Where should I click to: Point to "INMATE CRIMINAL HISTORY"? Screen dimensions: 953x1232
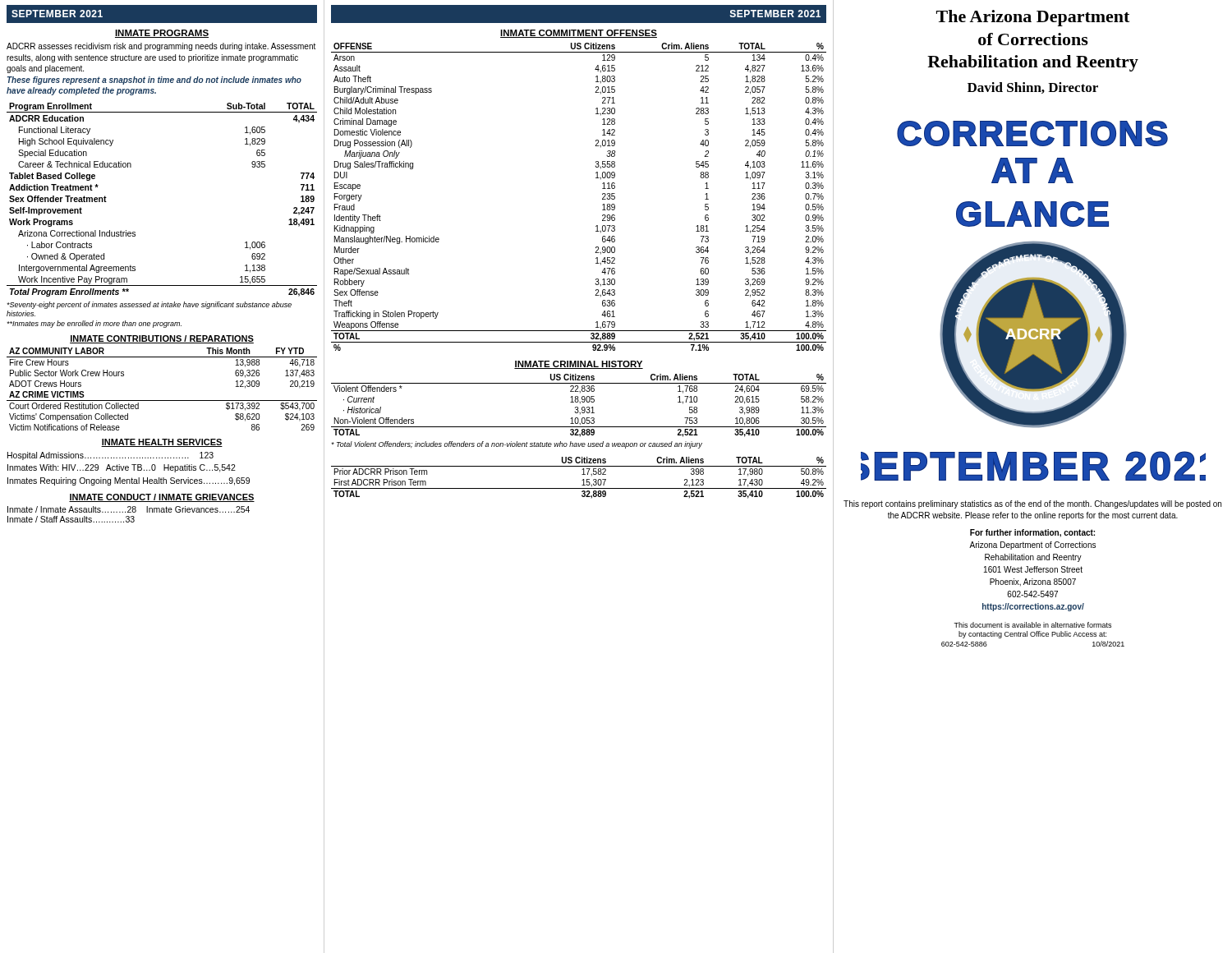[x=579, y=364]
